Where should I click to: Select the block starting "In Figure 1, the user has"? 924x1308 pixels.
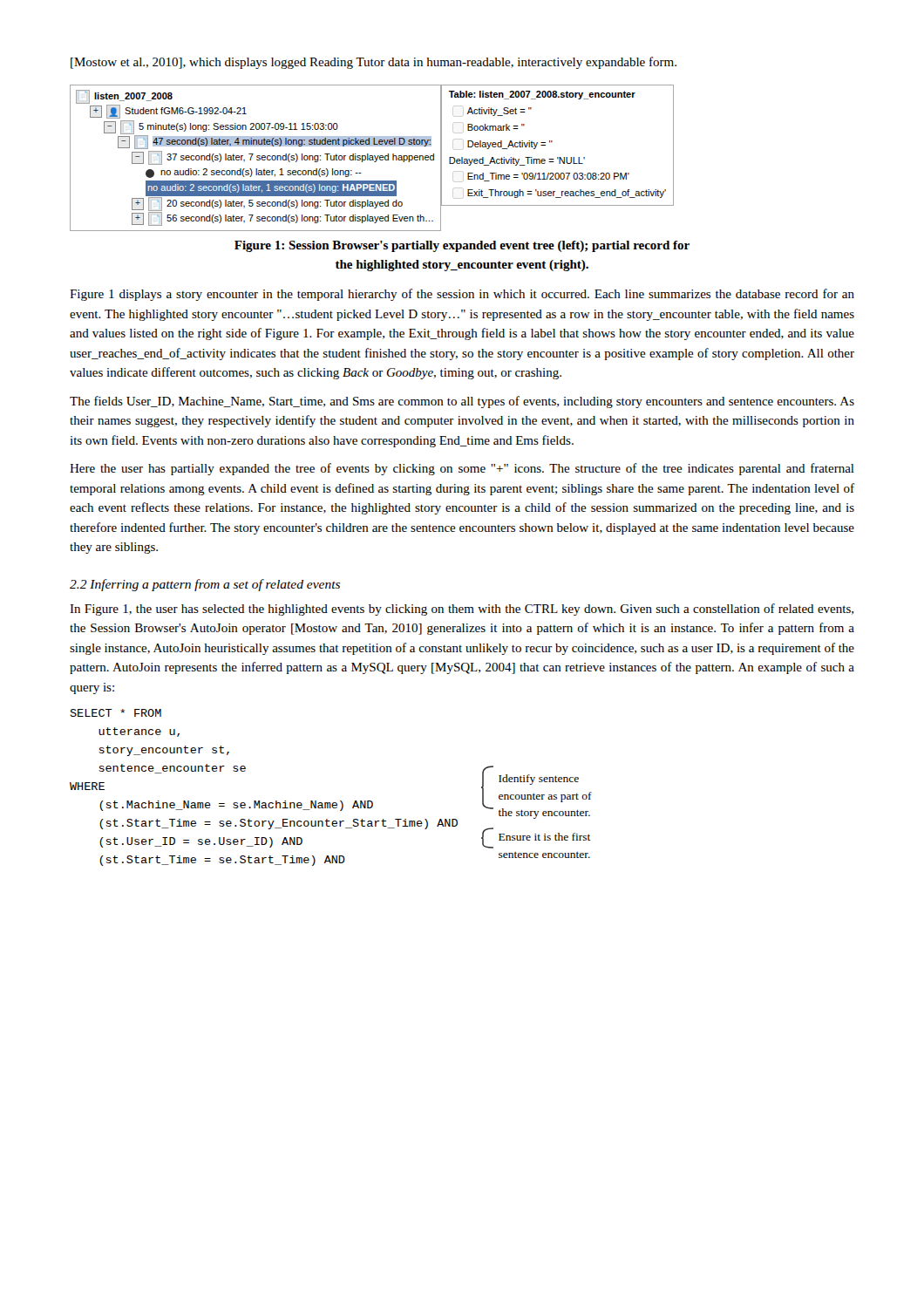tap(462, 648)
